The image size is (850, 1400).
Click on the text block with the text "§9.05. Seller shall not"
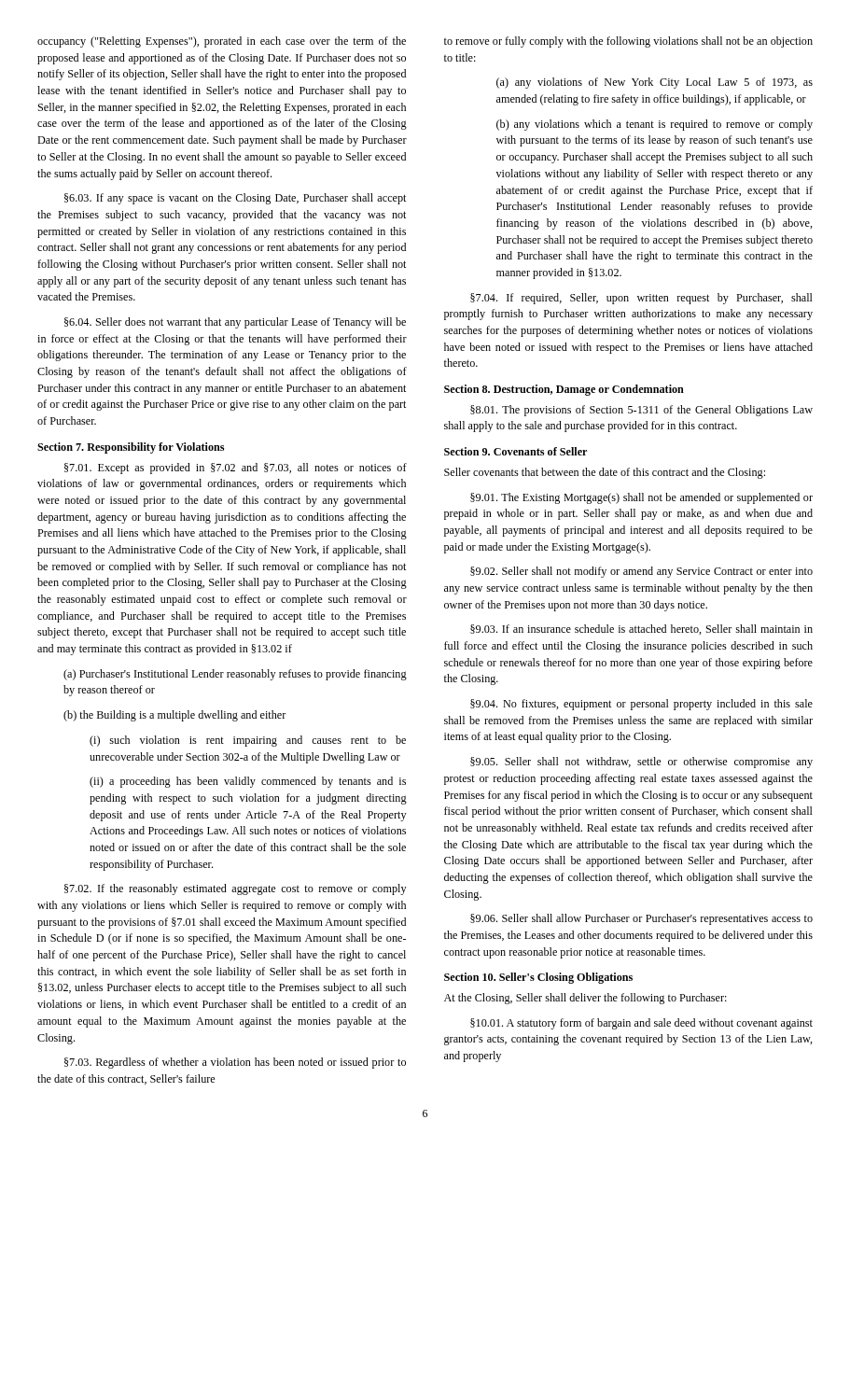(x=628, y=828)
